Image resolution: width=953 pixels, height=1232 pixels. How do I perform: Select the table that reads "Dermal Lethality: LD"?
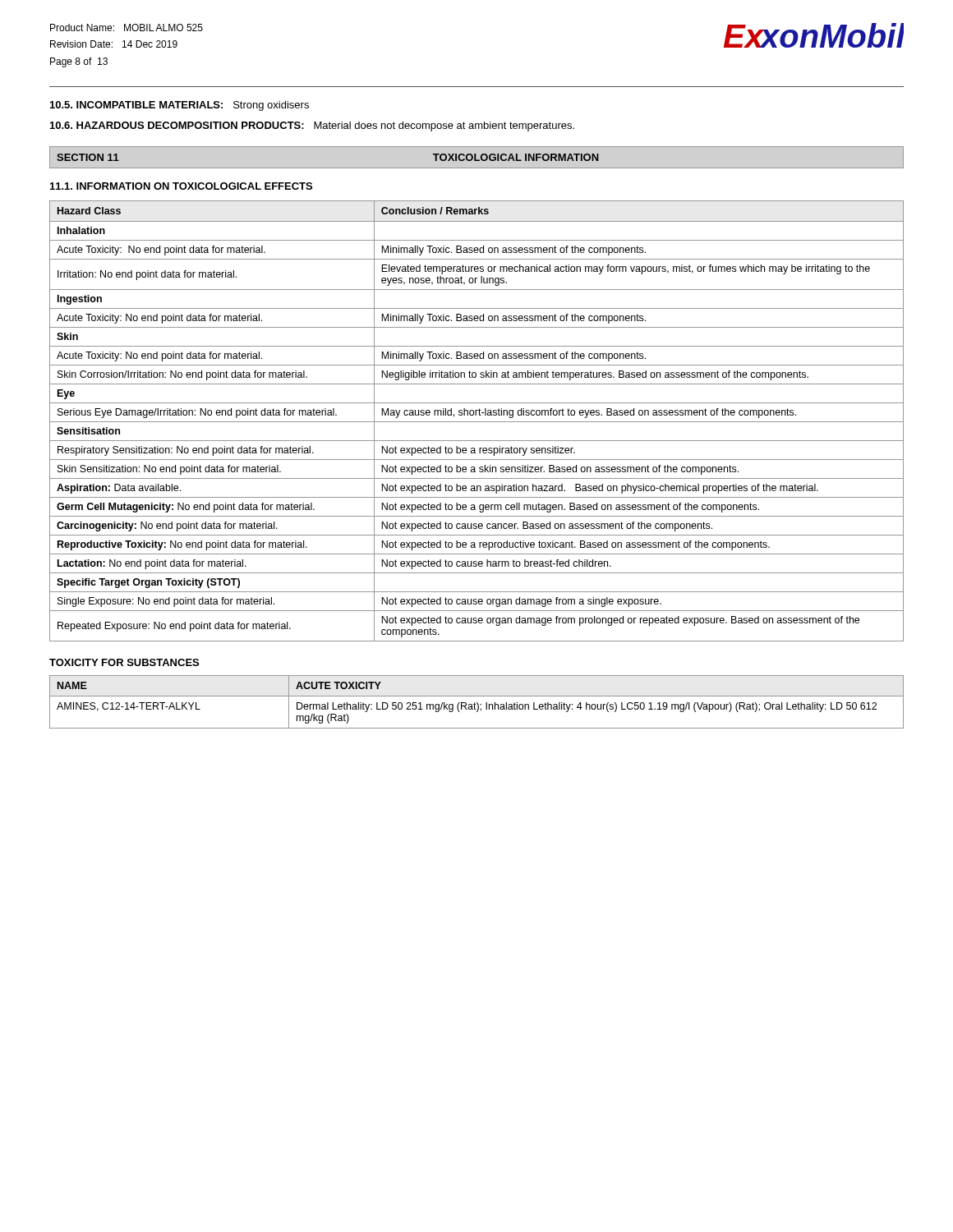476,702
